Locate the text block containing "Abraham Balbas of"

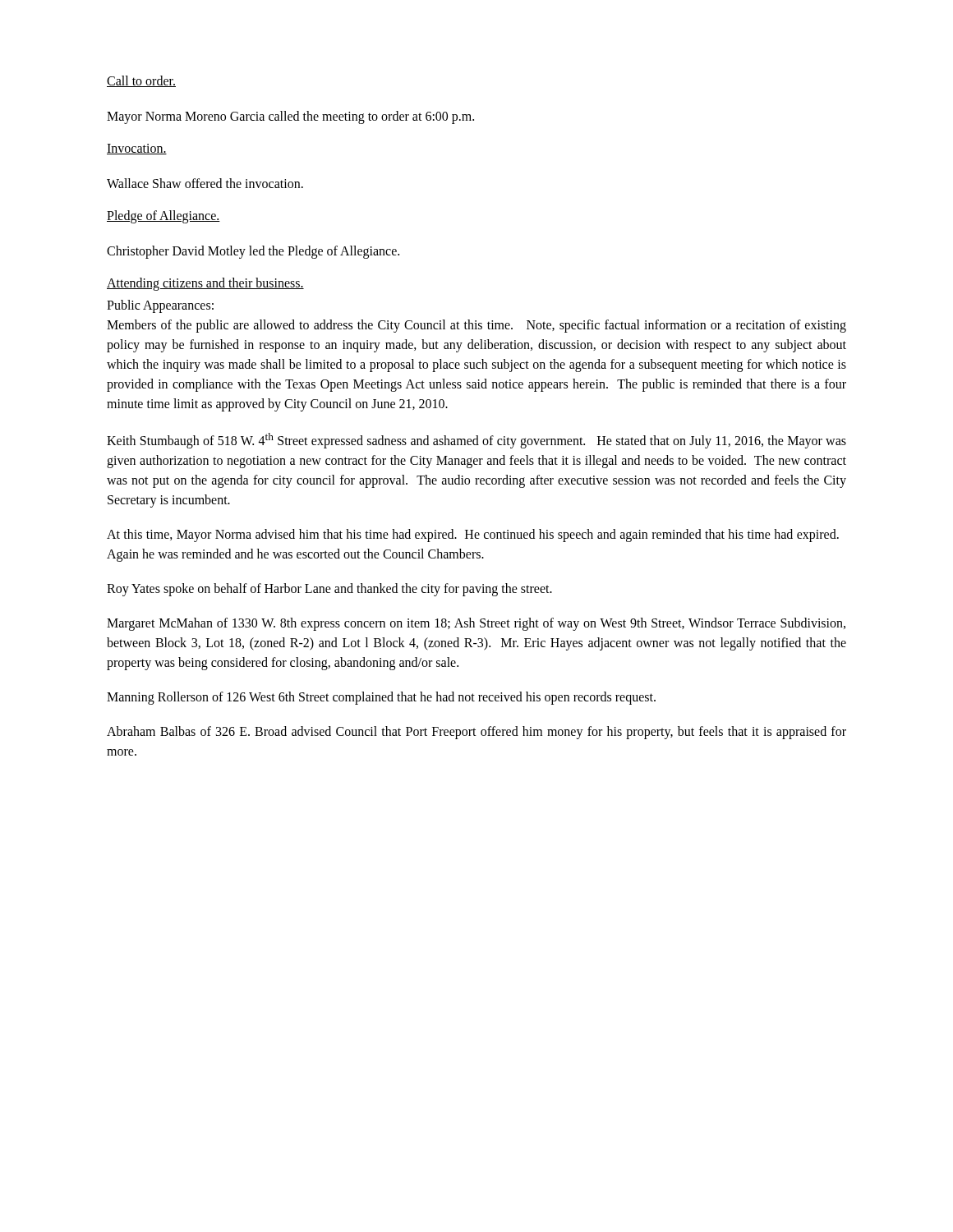click(476, 742)
